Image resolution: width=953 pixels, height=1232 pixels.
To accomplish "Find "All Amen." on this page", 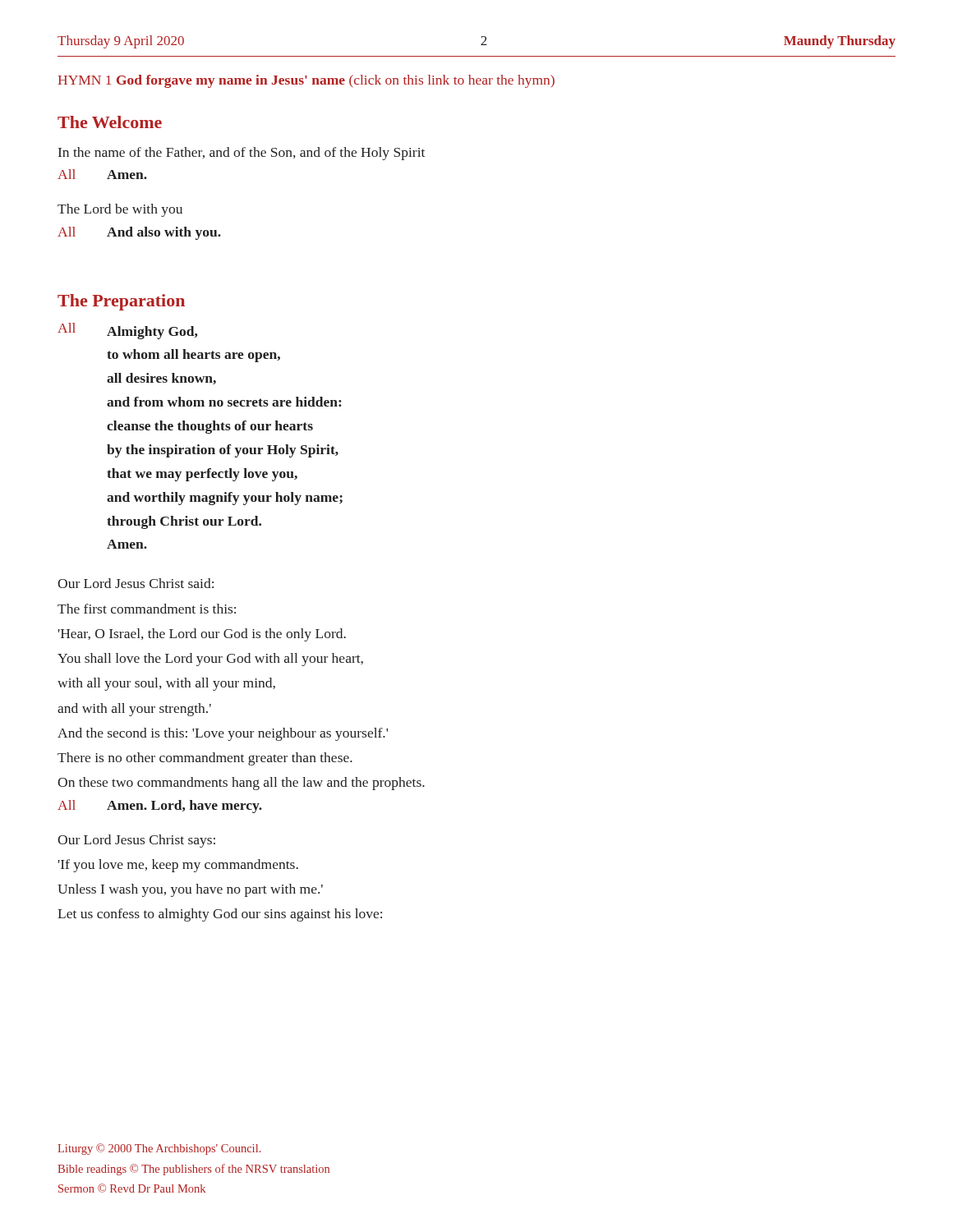I will (x=102, y=175).
